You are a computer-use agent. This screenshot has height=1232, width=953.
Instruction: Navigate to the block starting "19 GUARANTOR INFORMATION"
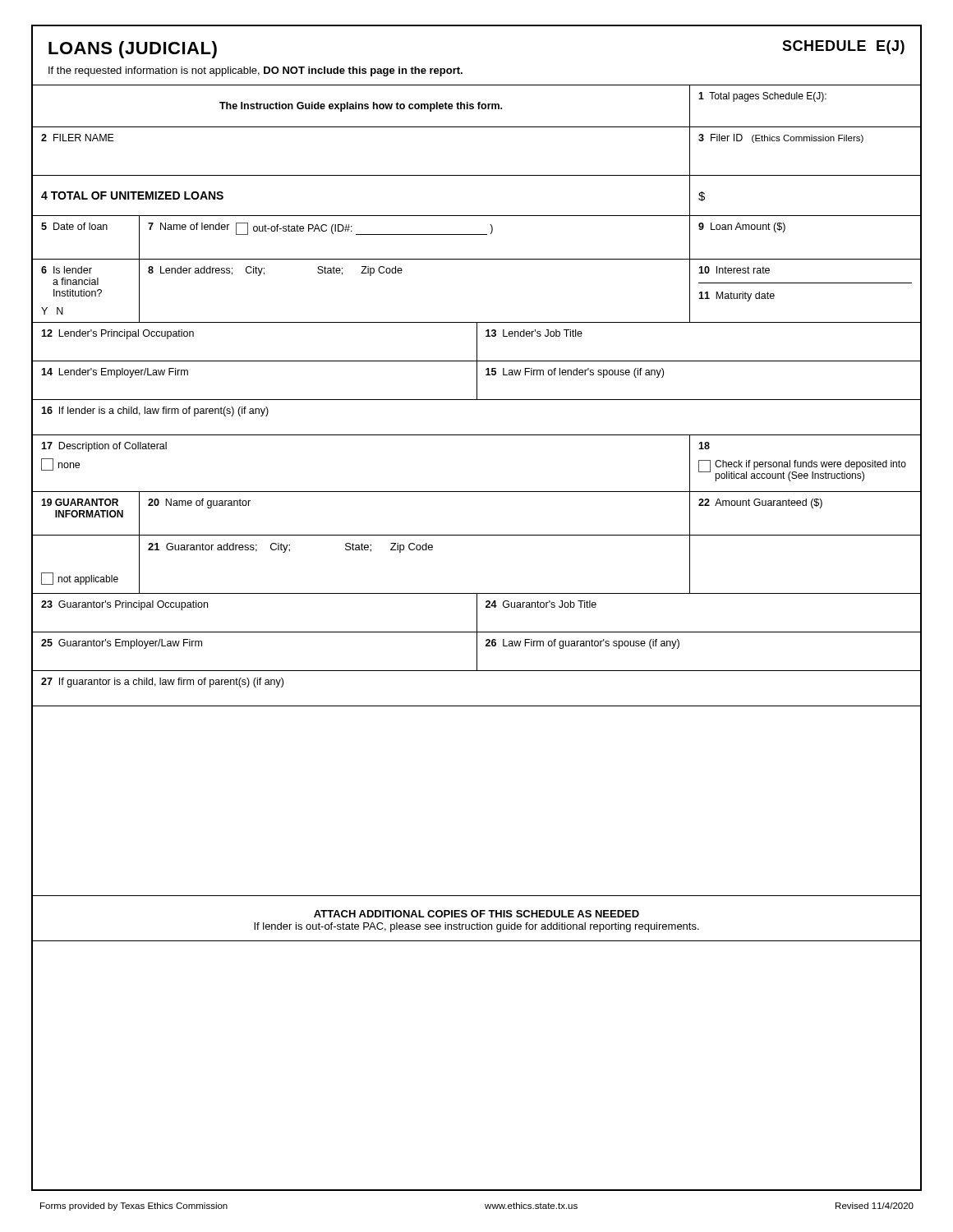tap(82, 508)
